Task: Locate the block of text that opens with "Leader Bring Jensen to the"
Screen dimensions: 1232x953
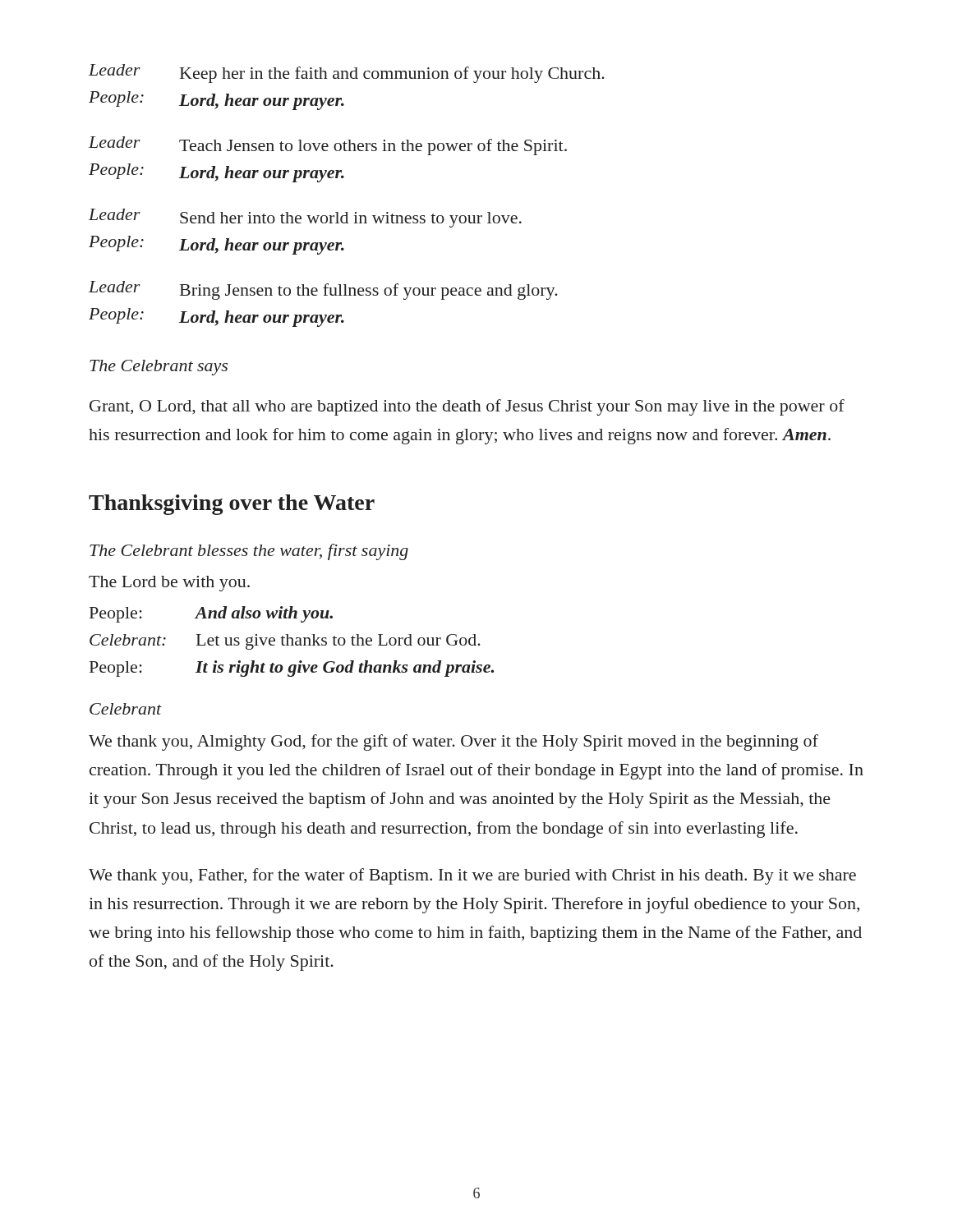Action: 476,303
